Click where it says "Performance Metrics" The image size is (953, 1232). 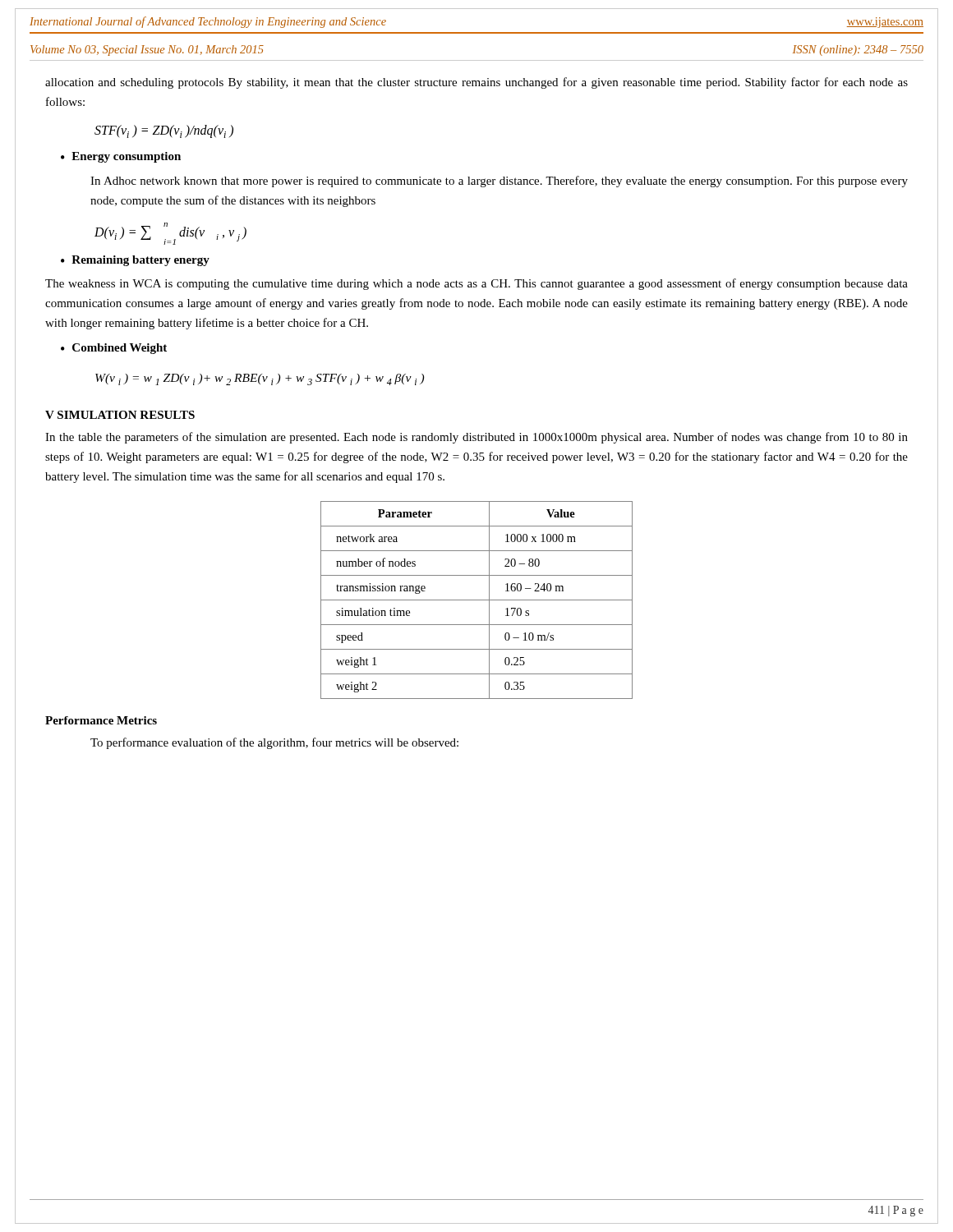(x=101, y=720)
